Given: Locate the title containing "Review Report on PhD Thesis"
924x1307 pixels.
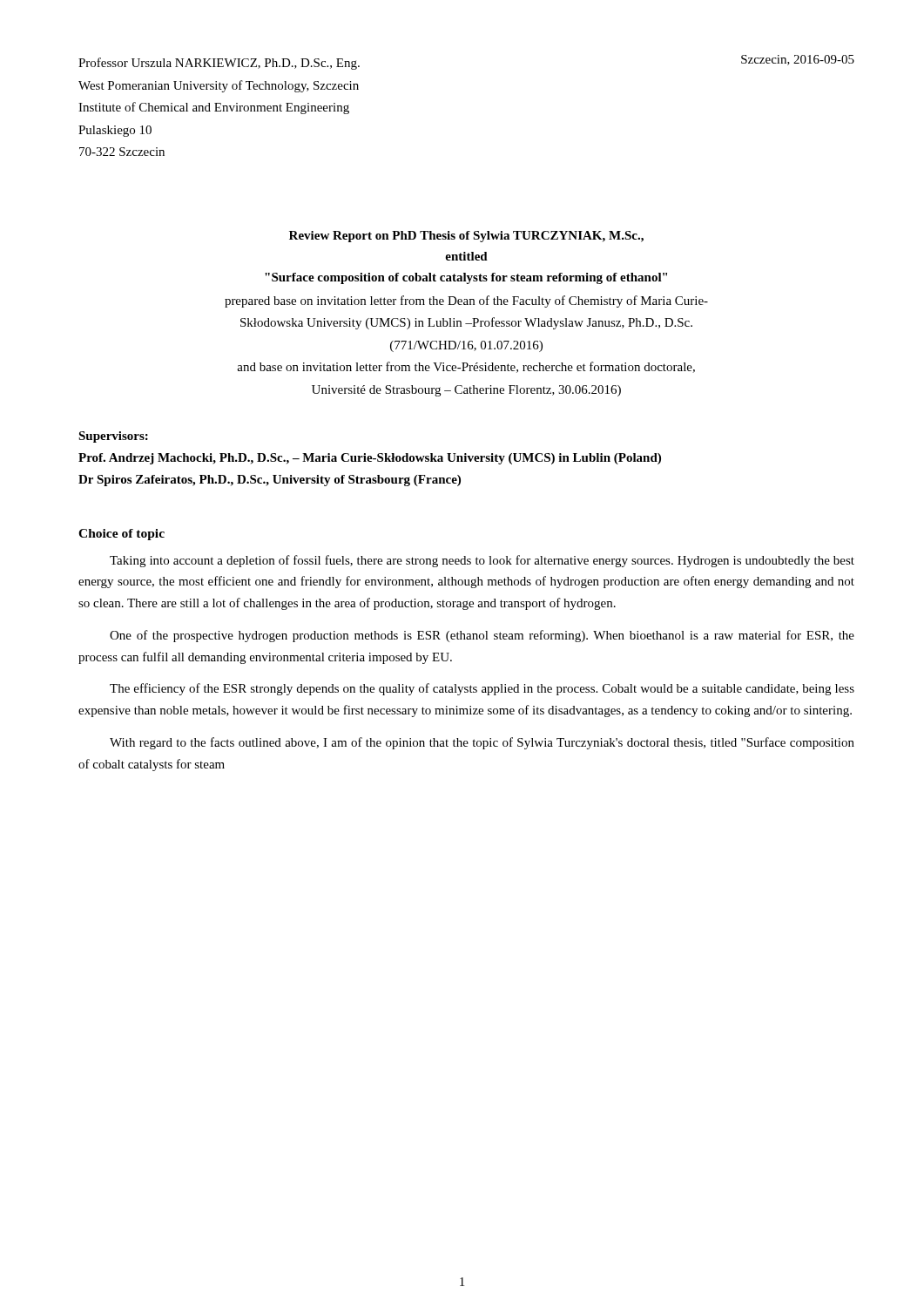Looking at the screenshot, I should (466, 245).
